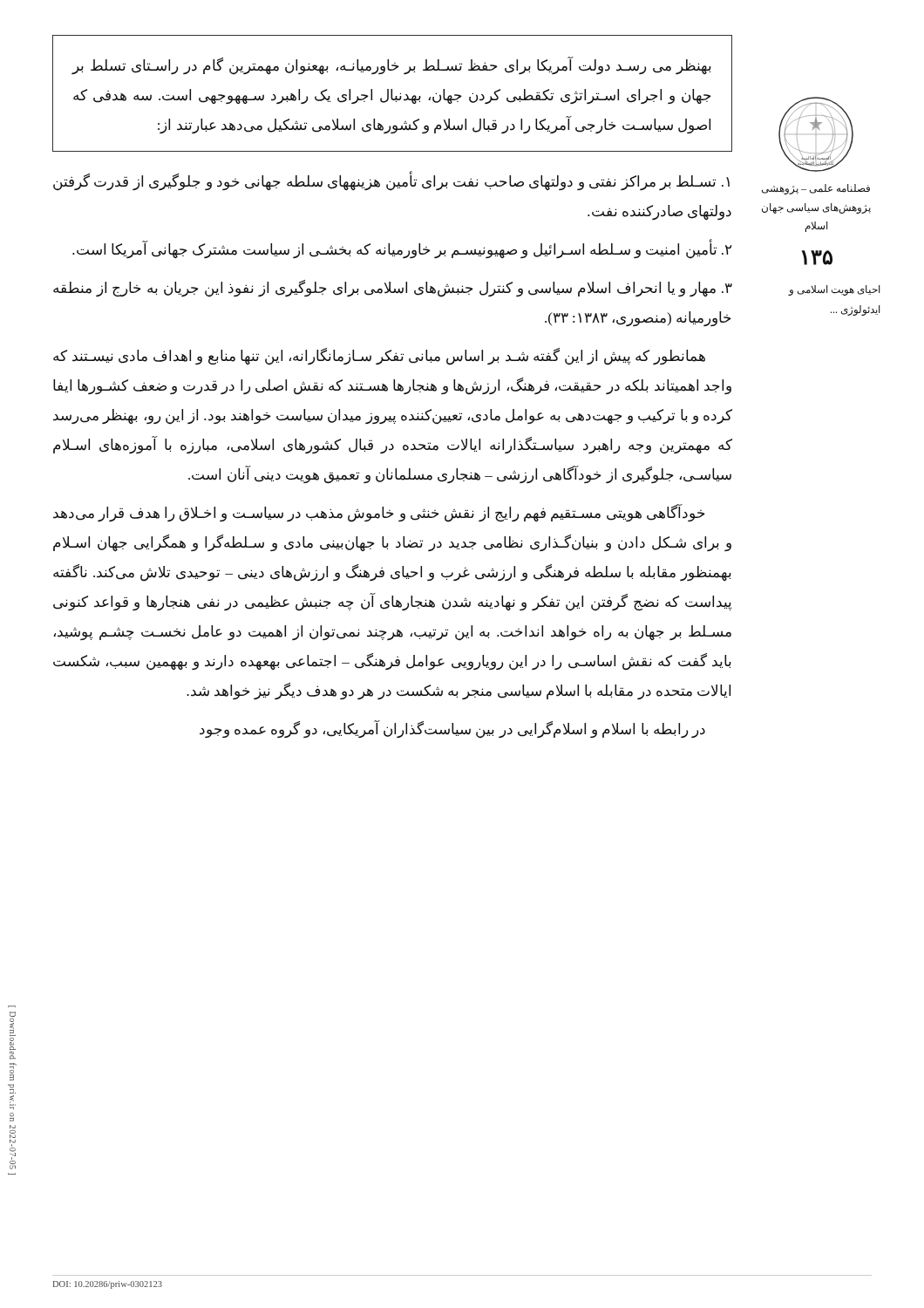Find the block on this page that starts "۲. تأمین امنیت"

[x=402, y=250]
